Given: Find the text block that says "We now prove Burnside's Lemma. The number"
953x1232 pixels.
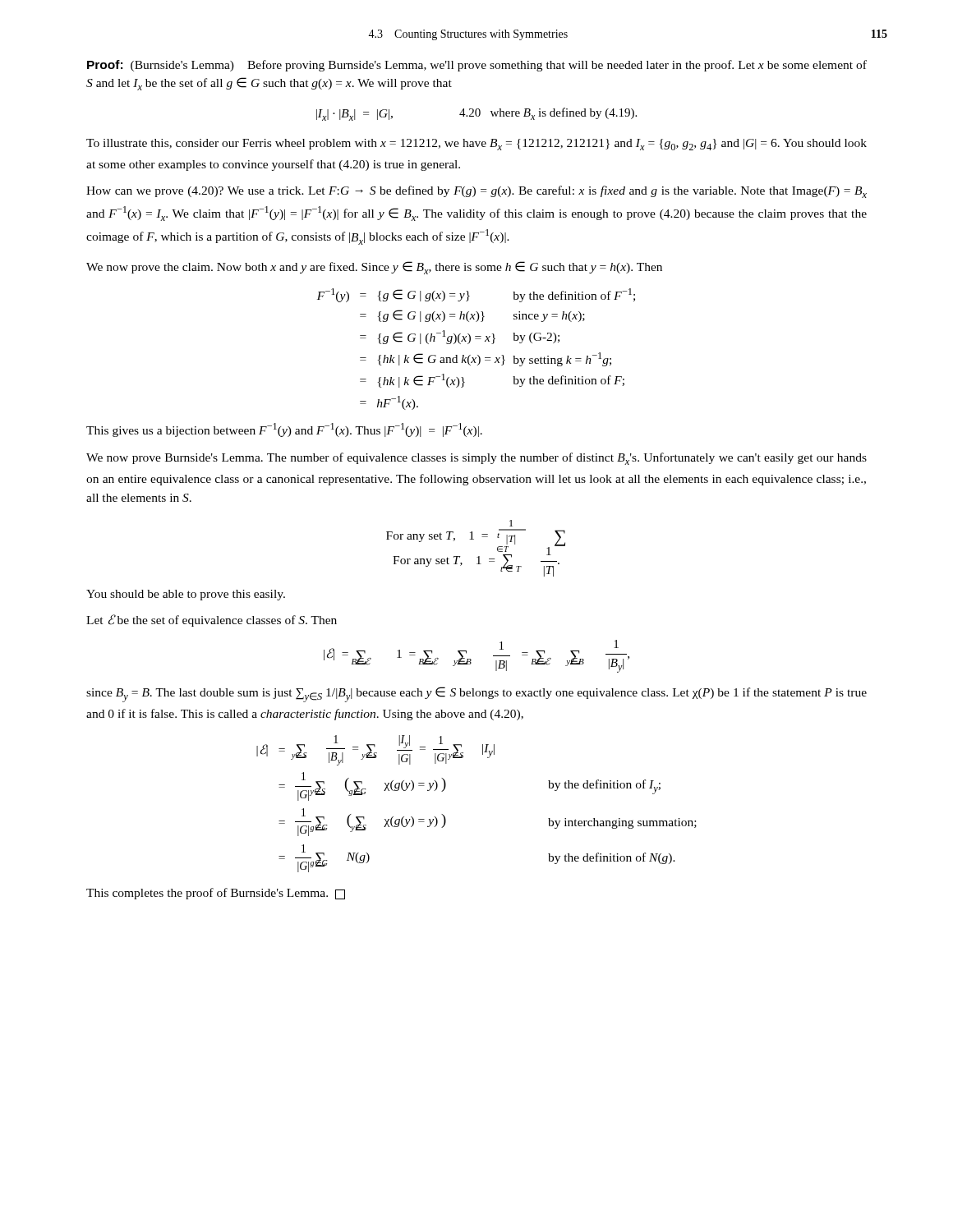Looking at the screenshot, I should [x=476, y=477].
